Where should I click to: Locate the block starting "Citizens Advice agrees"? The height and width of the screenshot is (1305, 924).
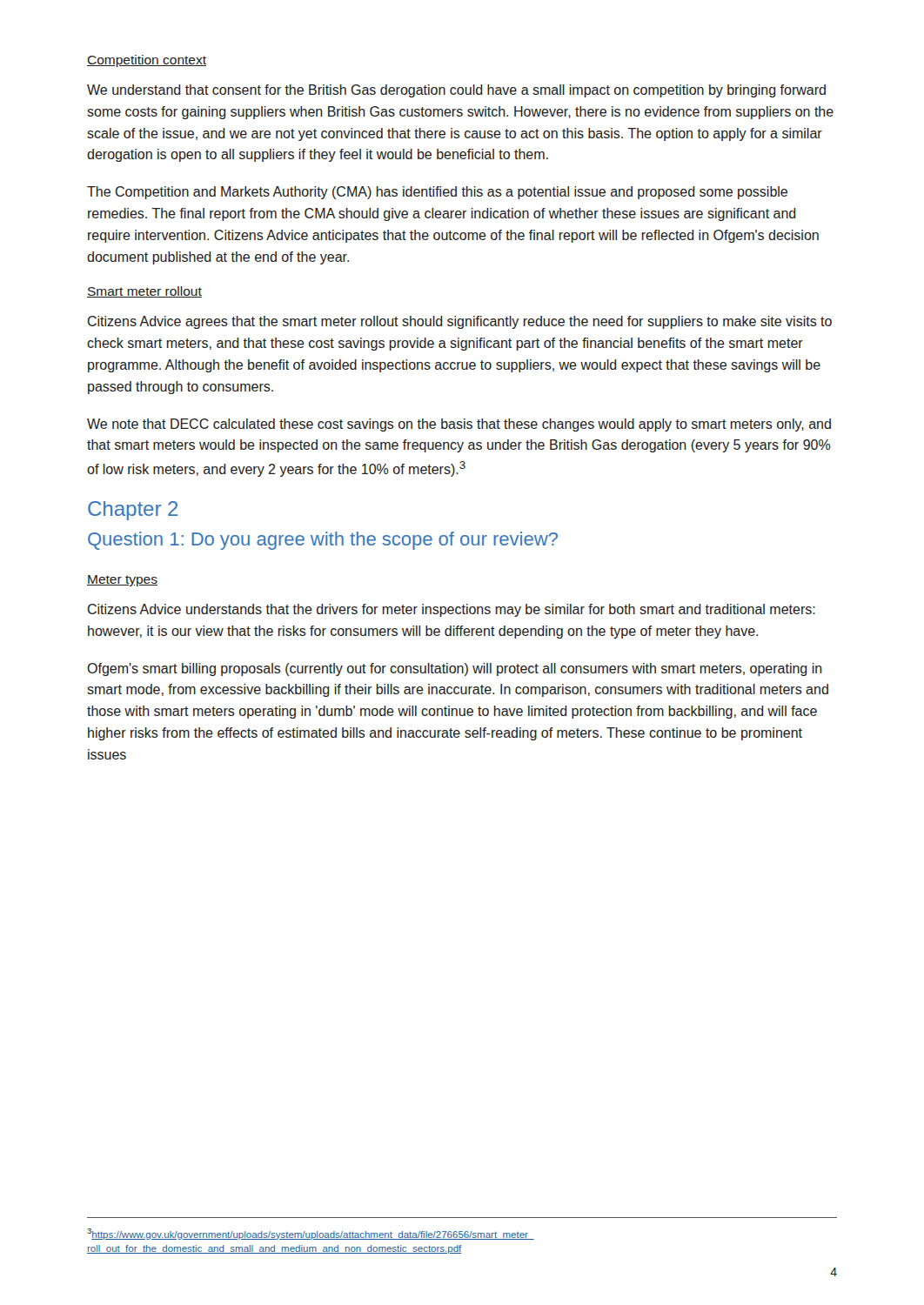point(460,354)
